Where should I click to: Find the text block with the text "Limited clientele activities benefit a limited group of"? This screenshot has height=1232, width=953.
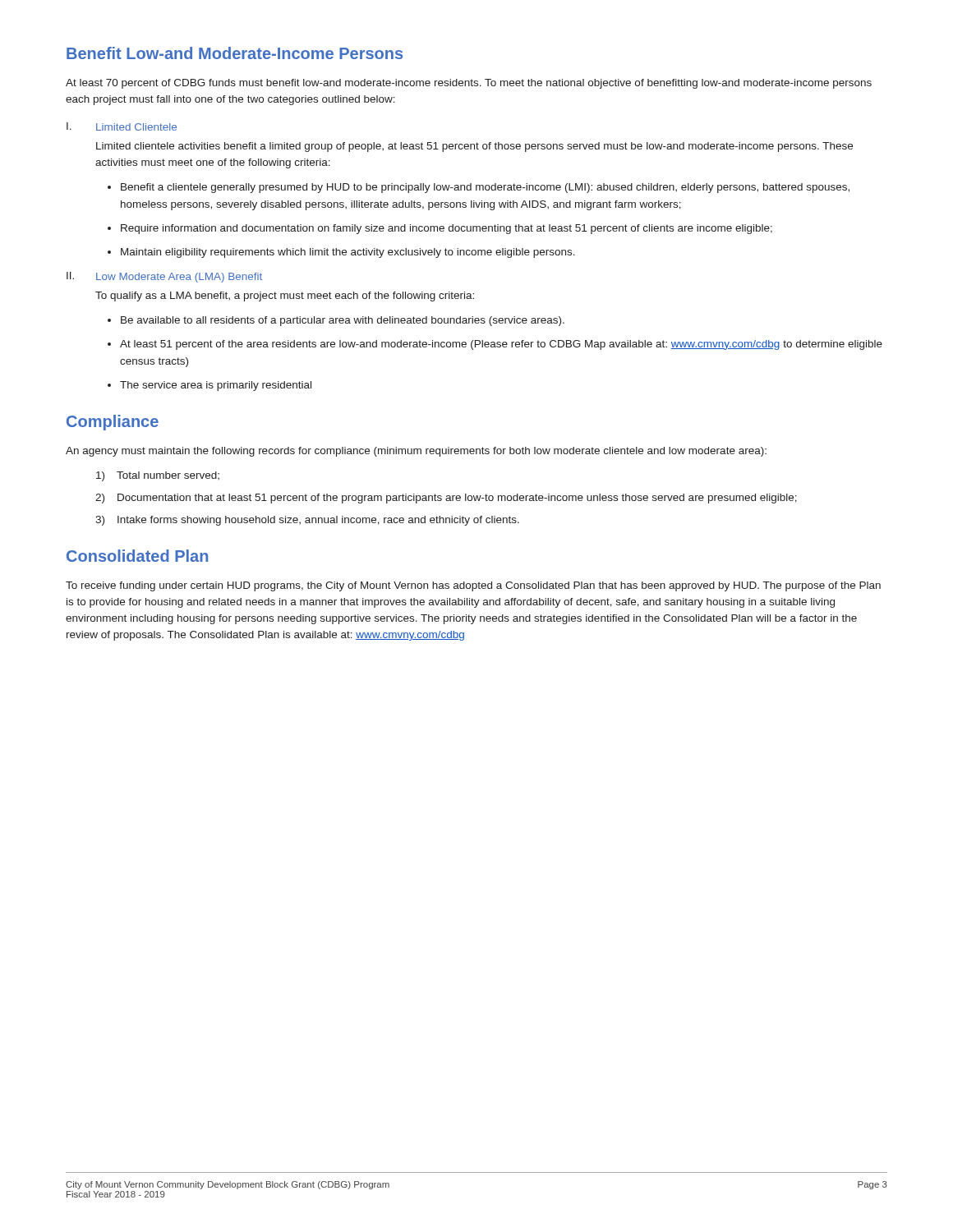(474, 154)
